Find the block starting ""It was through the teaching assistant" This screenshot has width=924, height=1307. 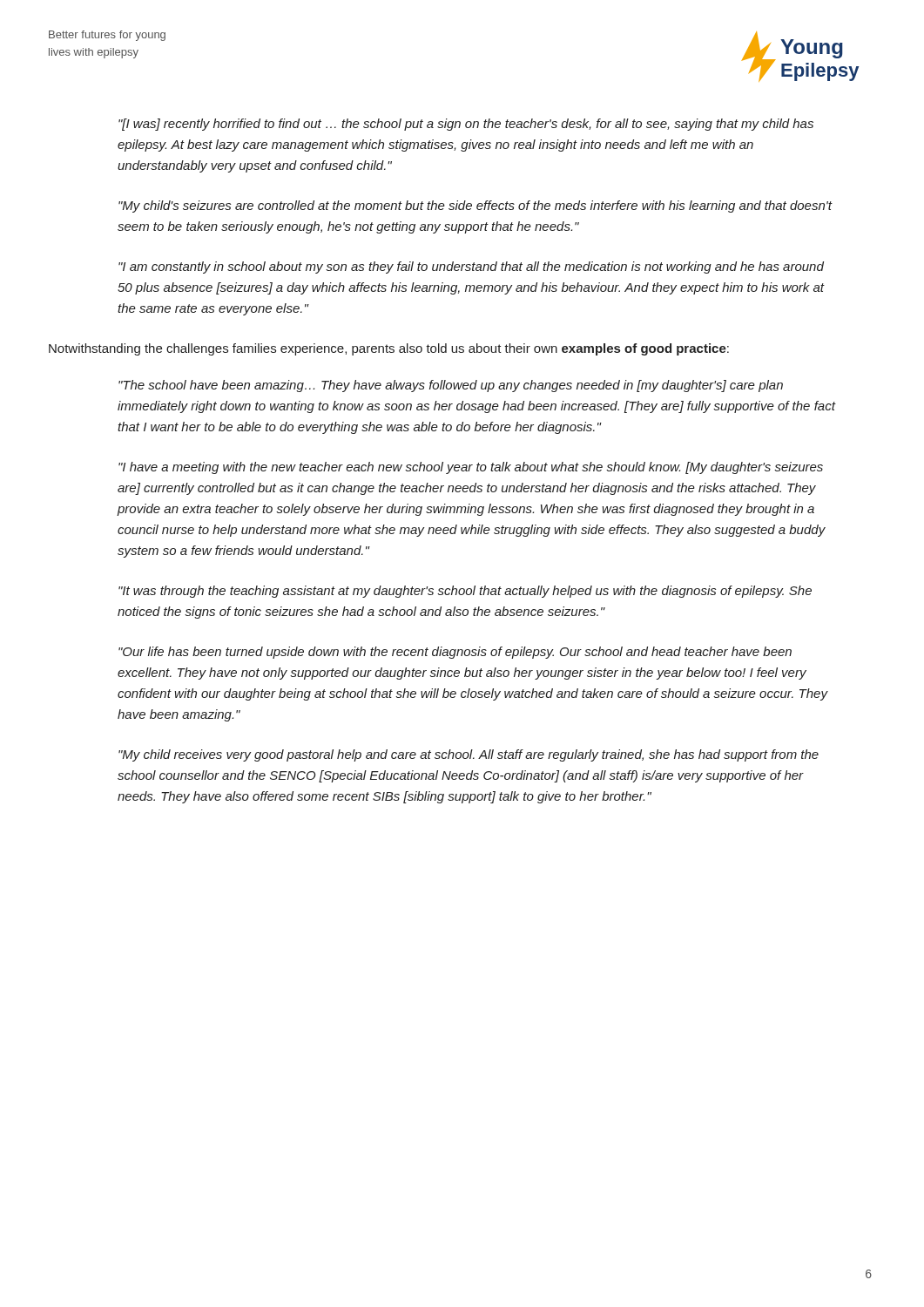pyautogui.click(x=465, y=601)
